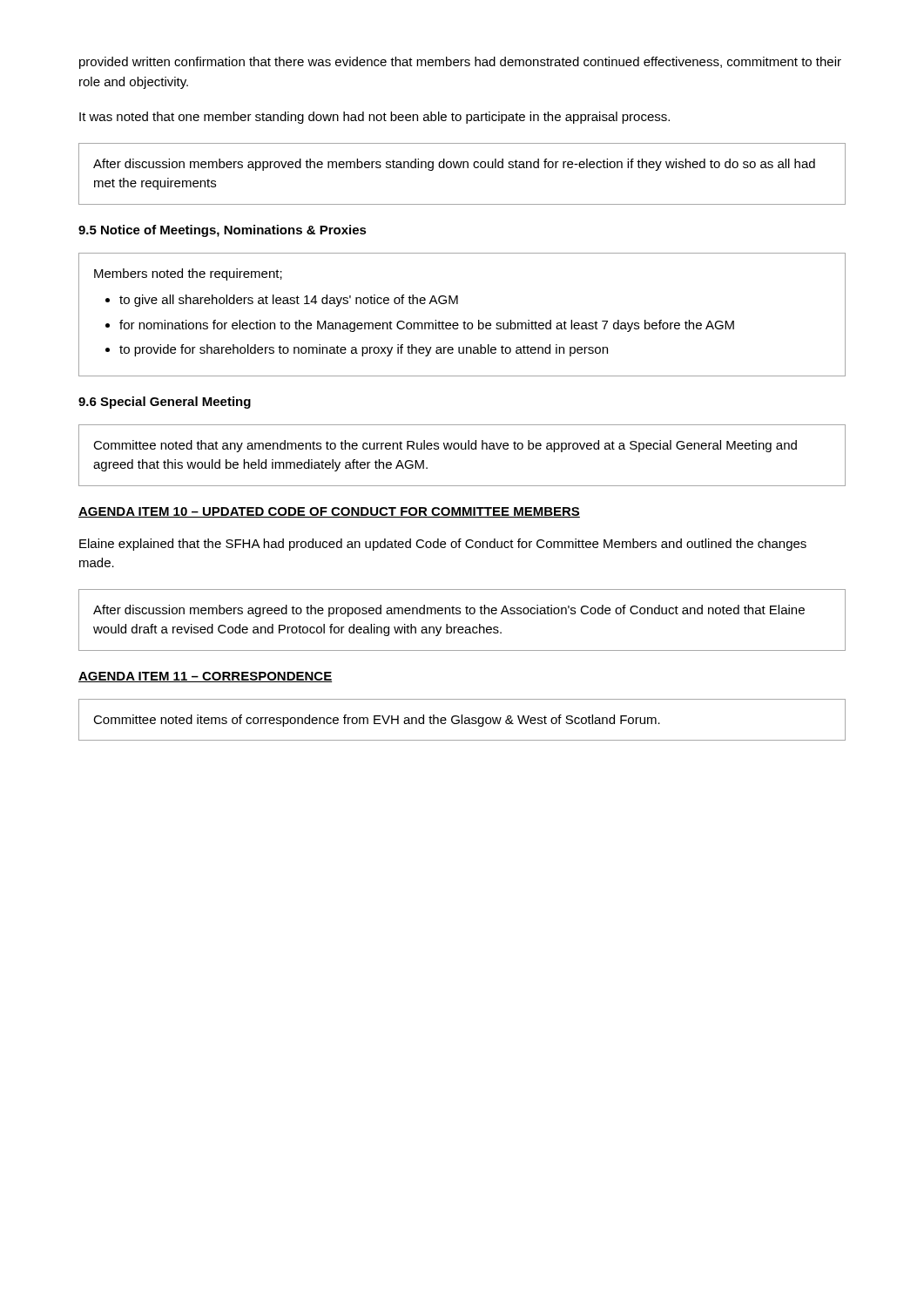Point to the block starting "It was noted that one member"
Viewport: 924px width, 1307px height.
pyautogui.click(x=375, y=116)
